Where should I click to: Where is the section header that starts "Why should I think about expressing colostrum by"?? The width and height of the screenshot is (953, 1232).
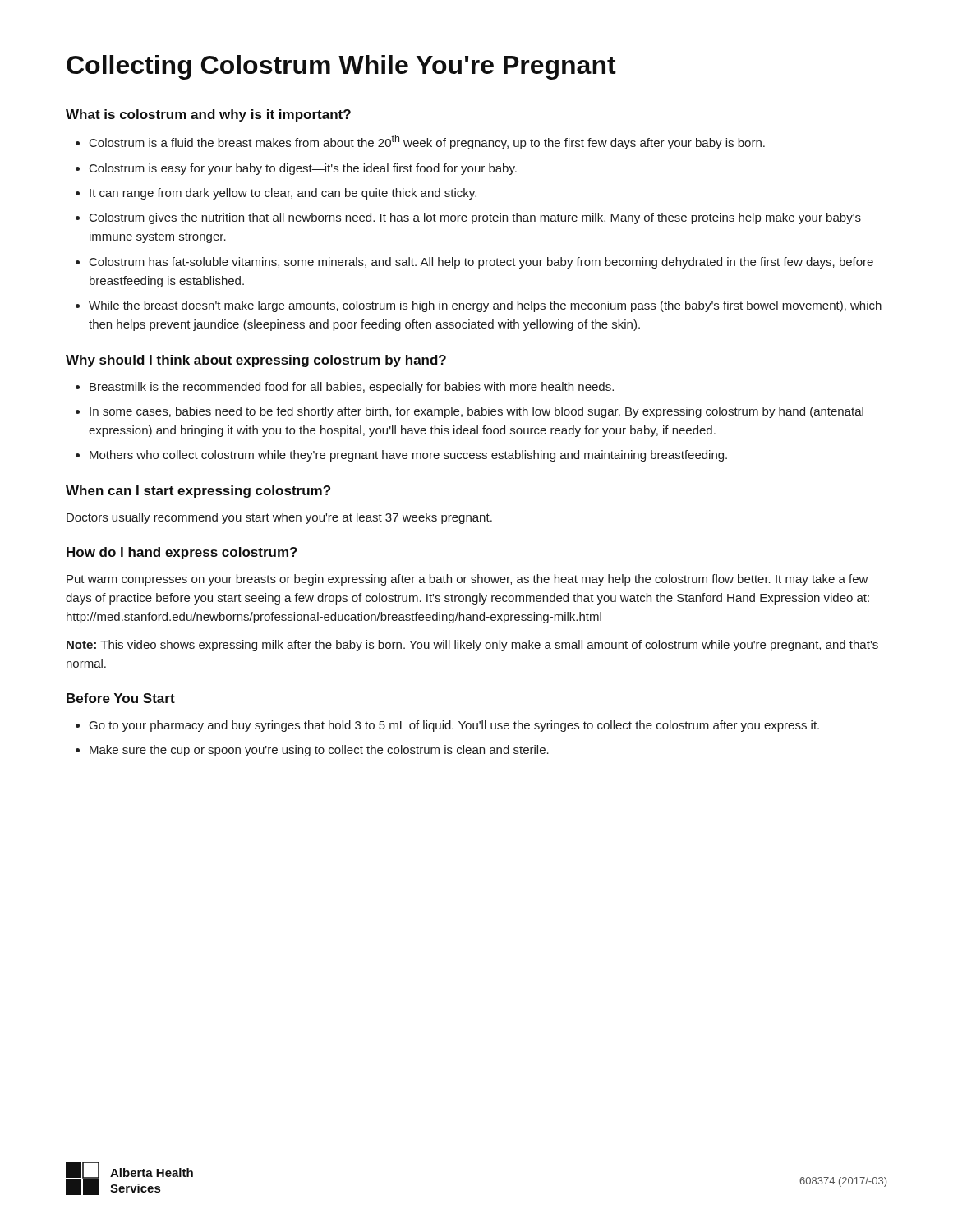[256, 361]
